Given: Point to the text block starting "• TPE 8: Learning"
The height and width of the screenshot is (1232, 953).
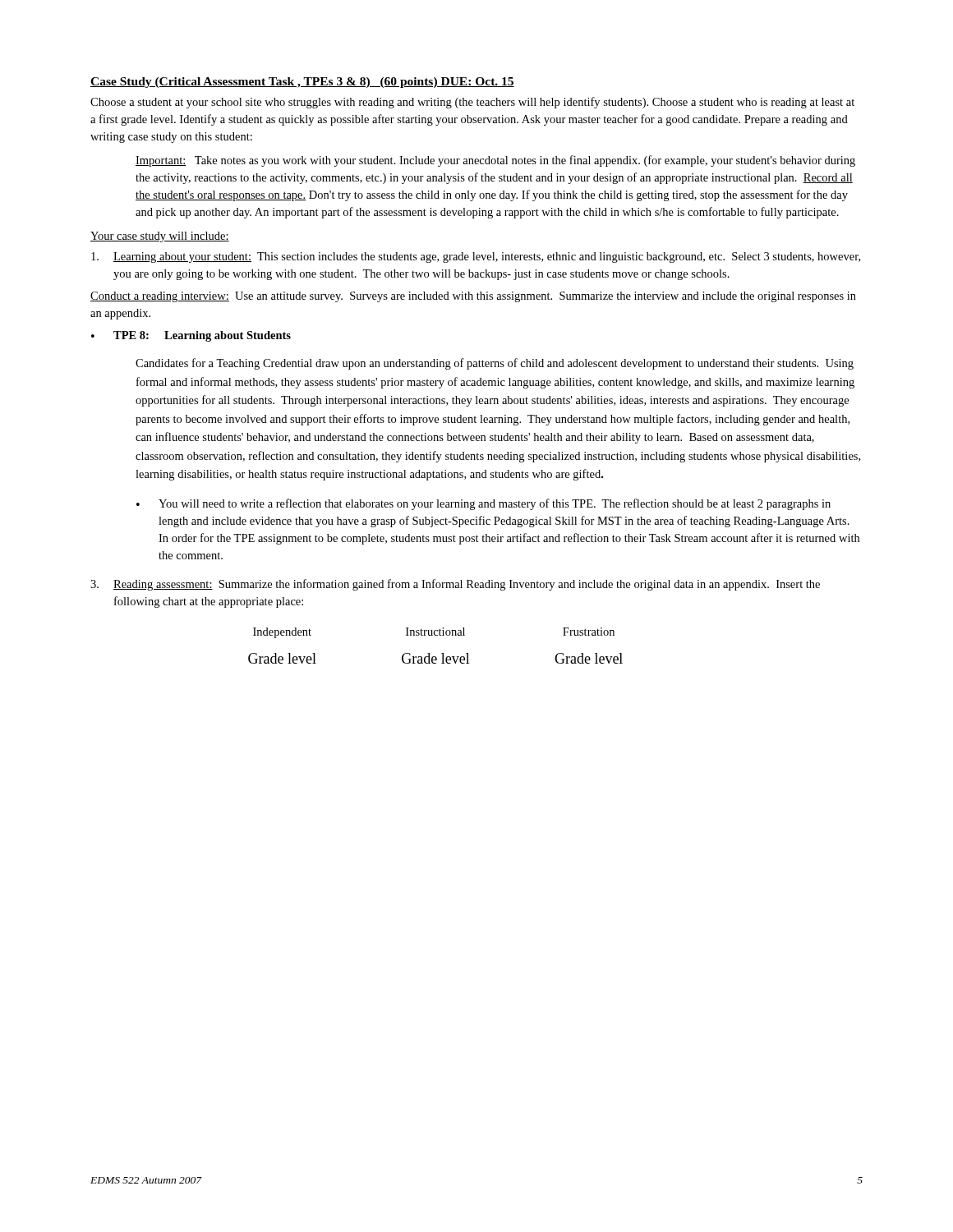Looking at the screenshot, I should [191, 336].
